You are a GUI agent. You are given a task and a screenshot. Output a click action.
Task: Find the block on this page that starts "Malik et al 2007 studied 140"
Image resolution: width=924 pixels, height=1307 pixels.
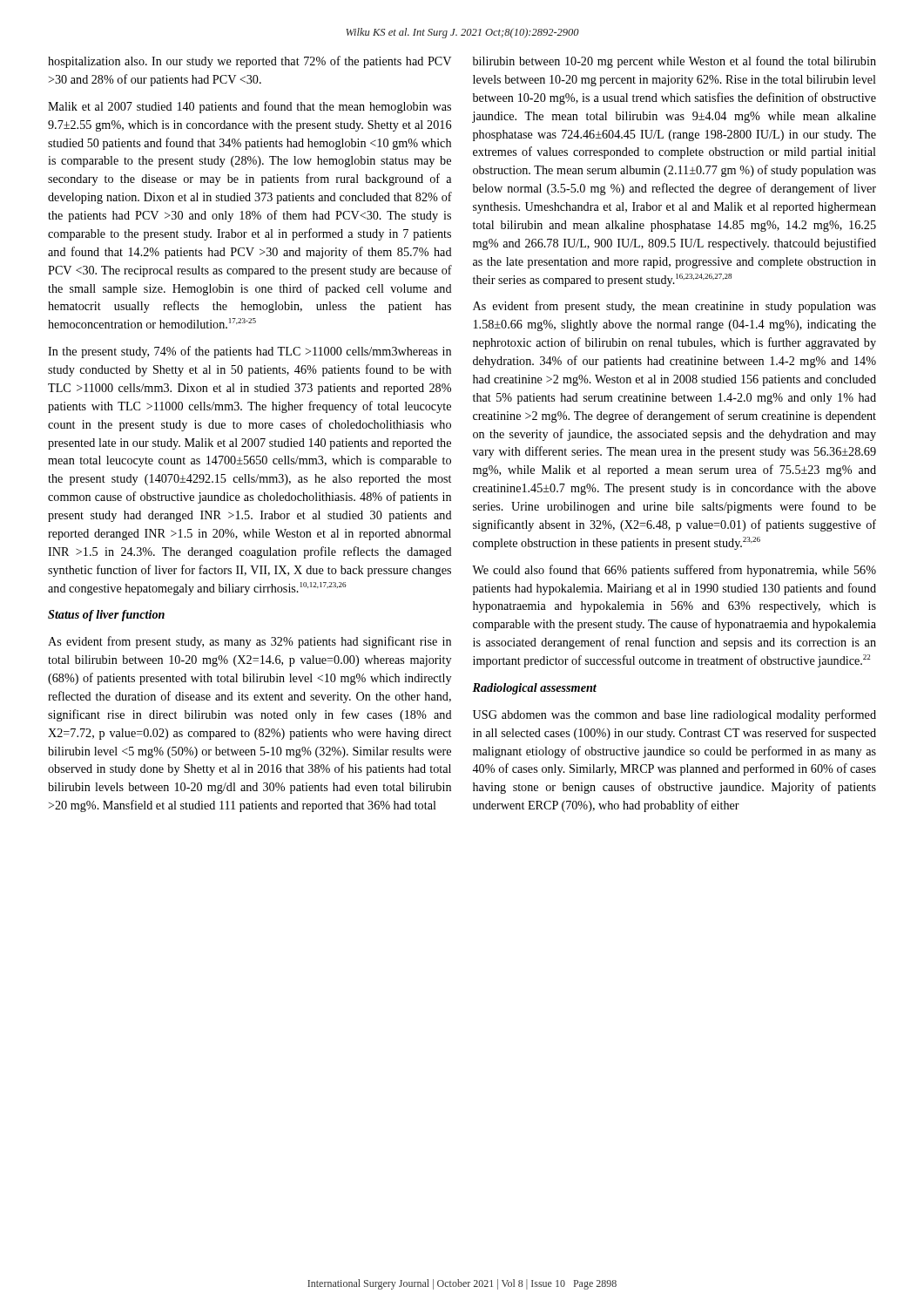pyautogui.click(x=250, y=216)
